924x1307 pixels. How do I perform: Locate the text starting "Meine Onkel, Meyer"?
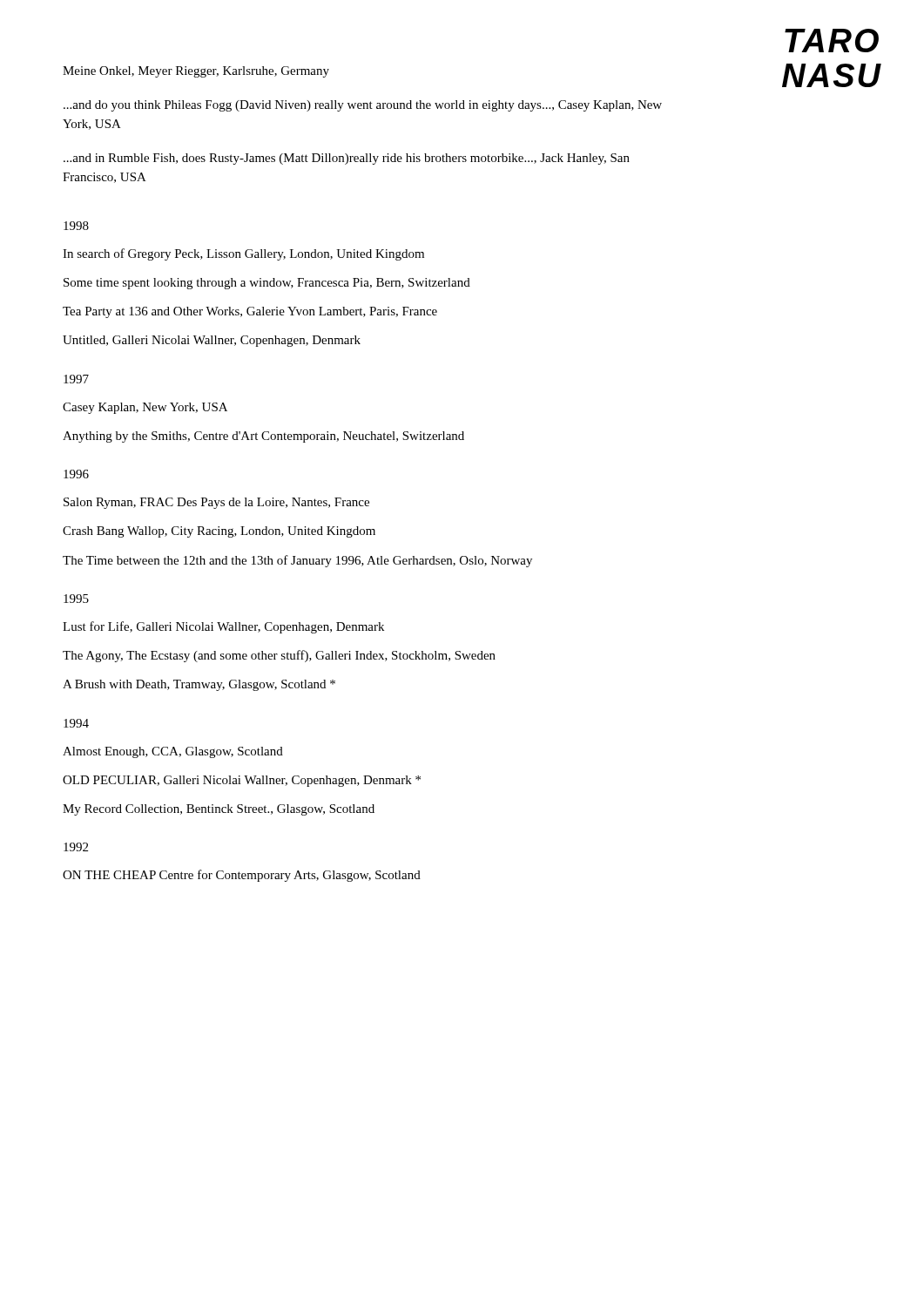click(x=196, y=71)
